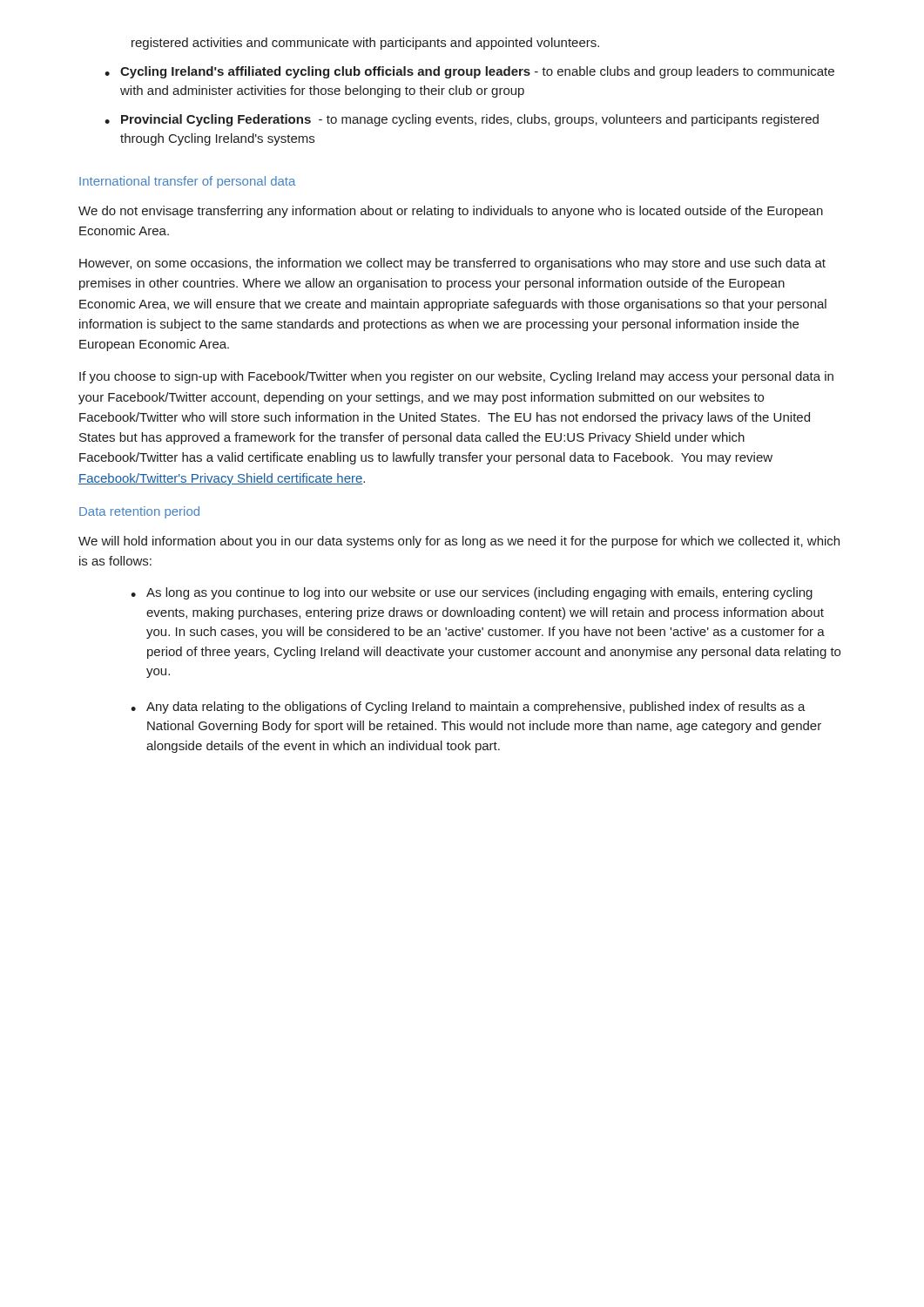
Task: Locate the block of text that opens with "• Provincial Cycling Federations"
Action: tap(475, 129)
